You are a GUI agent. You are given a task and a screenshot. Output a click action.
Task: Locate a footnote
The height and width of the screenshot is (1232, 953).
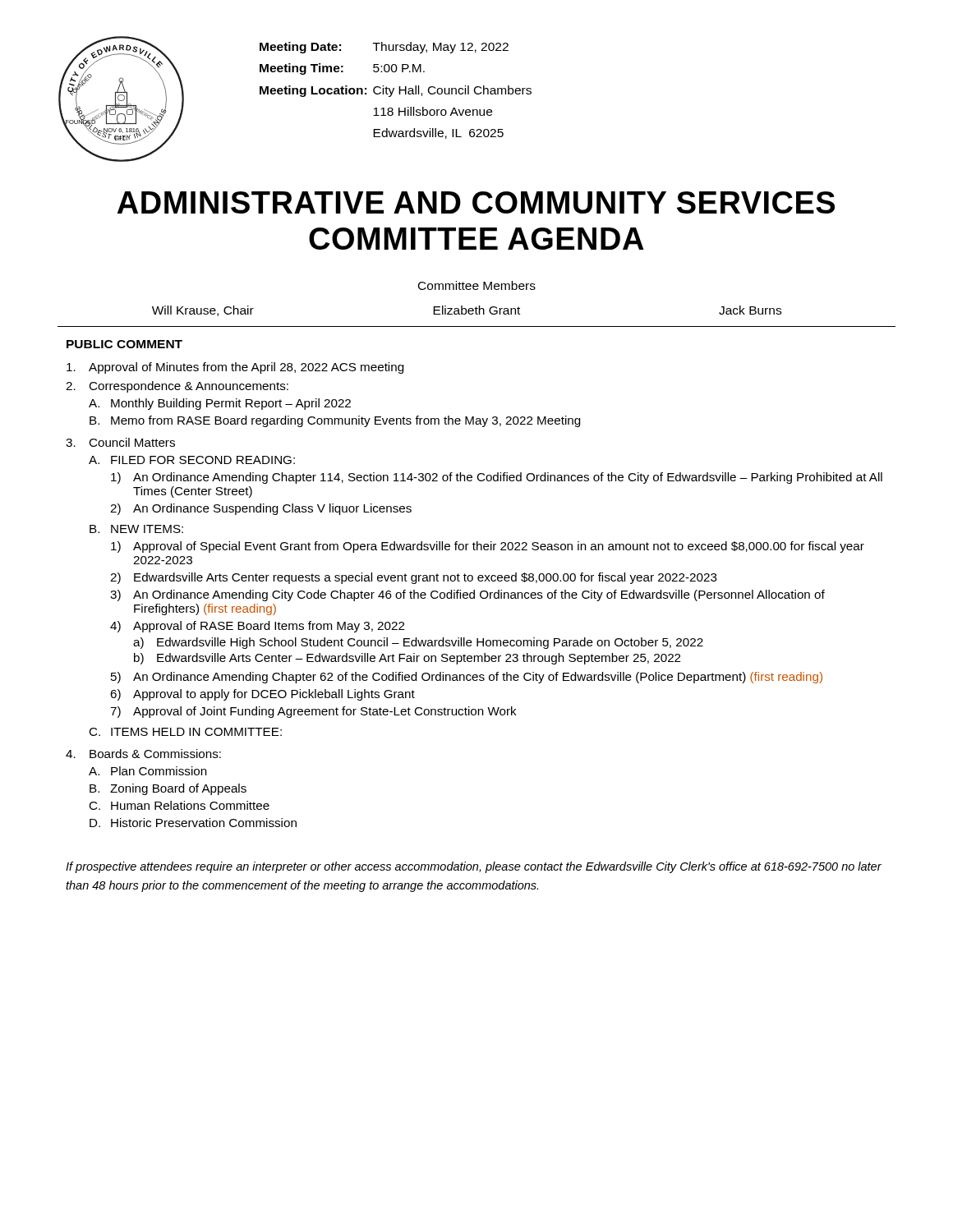(473, 876)
